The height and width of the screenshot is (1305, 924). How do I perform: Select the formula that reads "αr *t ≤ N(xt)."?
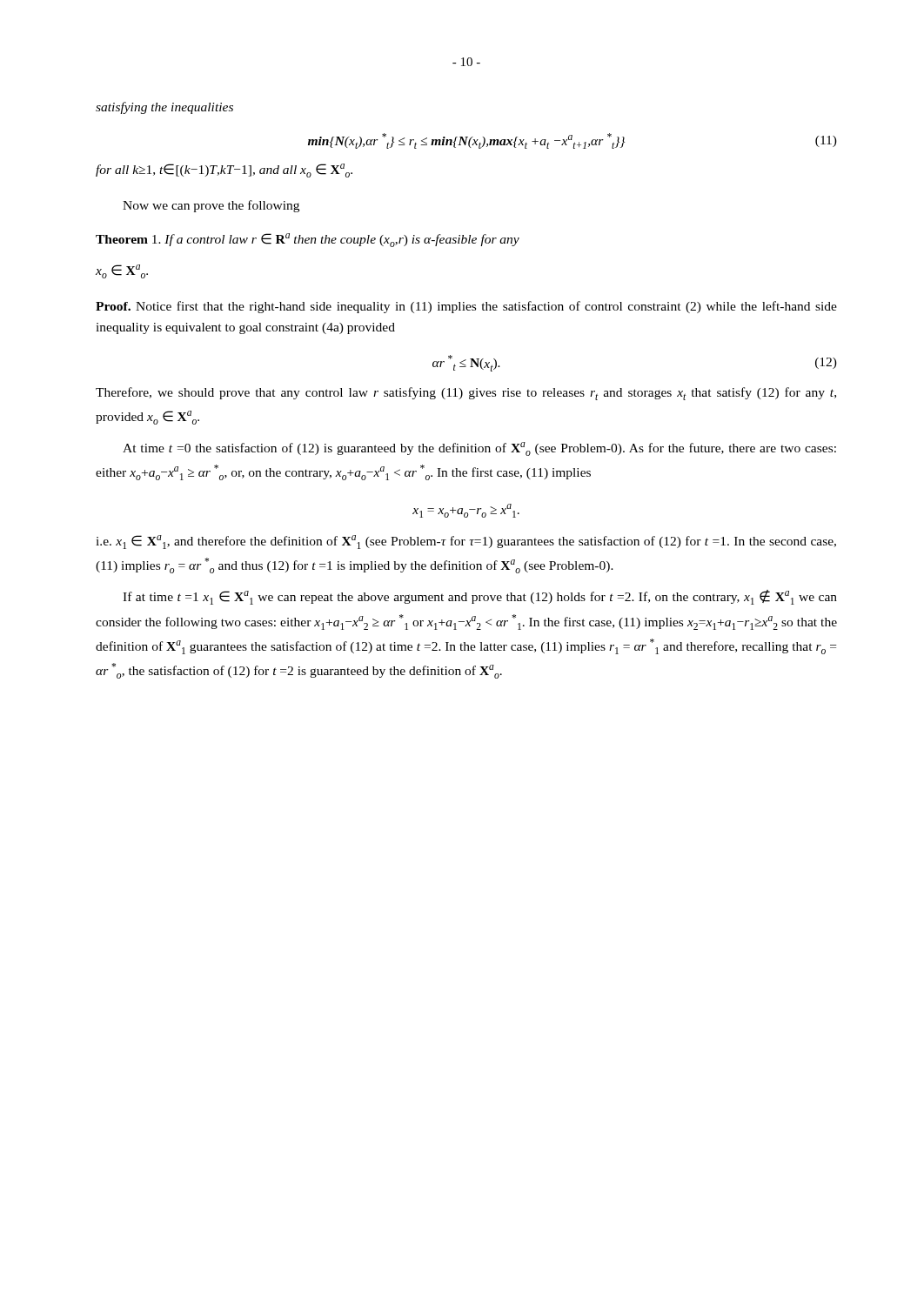pyautogui.click(x=462, y=364)
